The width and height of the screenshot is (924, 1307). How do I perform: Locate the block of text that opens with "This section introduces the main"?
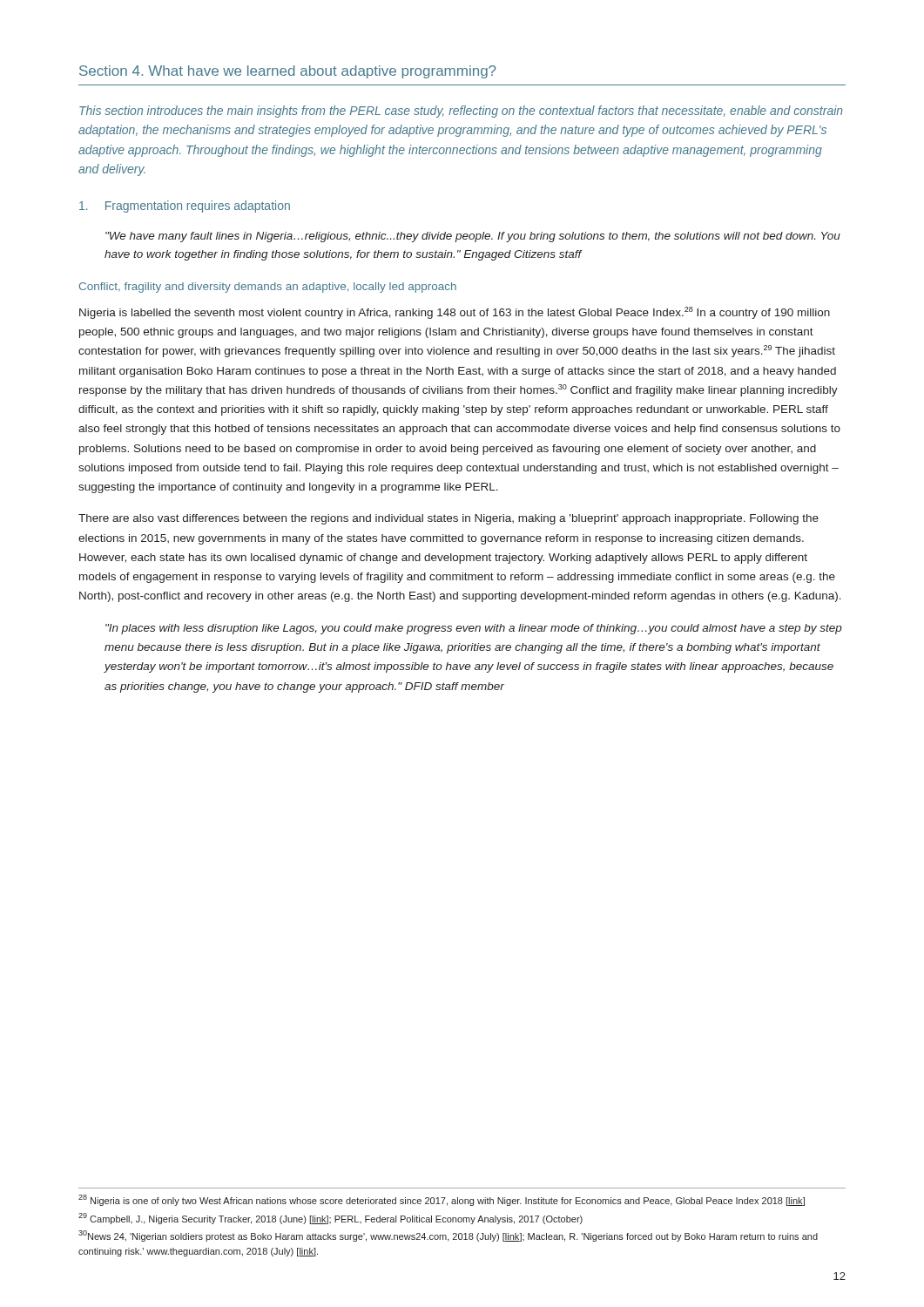coord(461,140)
